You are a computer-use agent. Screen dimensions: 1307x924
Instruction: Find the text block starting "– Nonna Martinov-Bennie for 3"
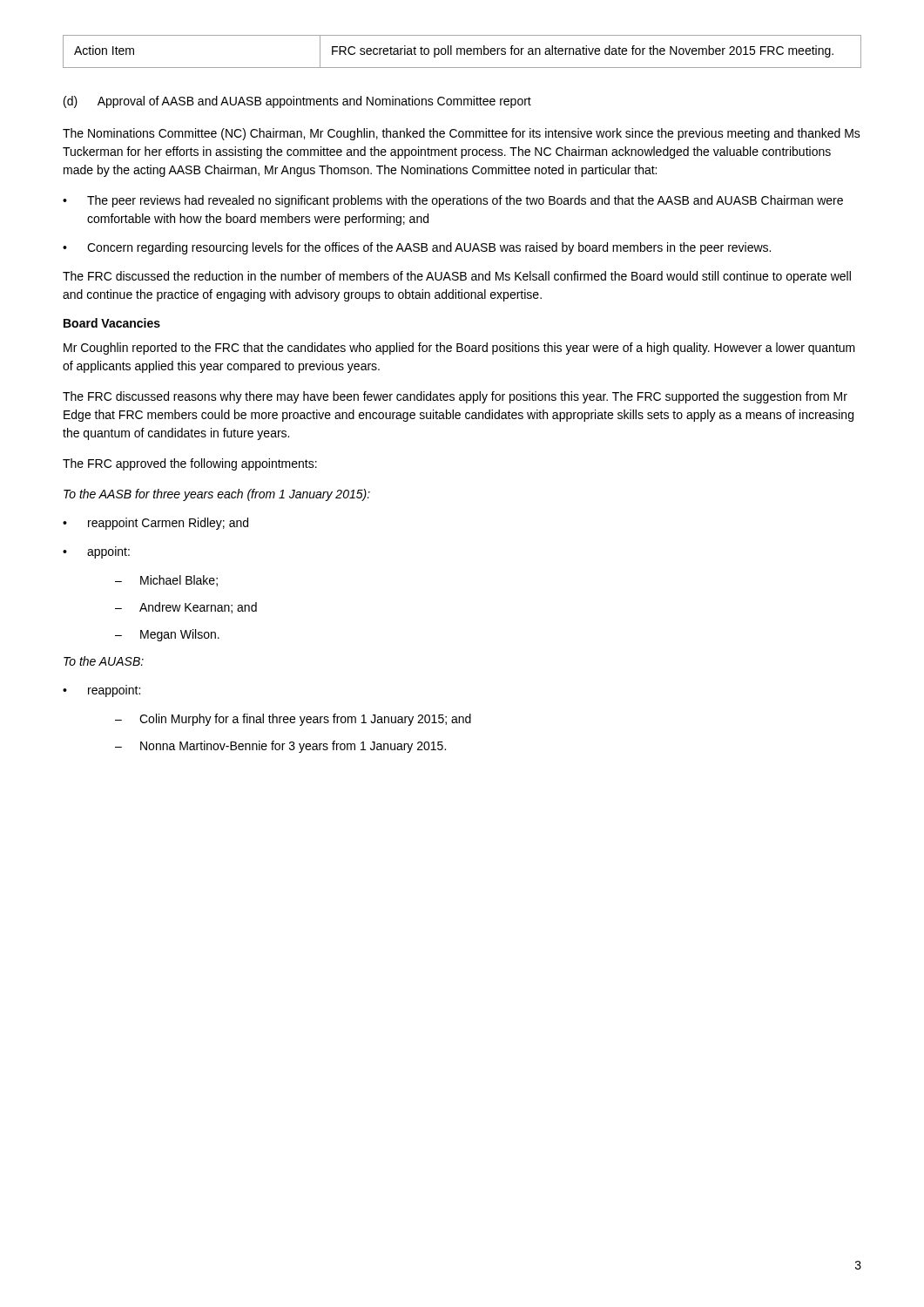point(280,747)
